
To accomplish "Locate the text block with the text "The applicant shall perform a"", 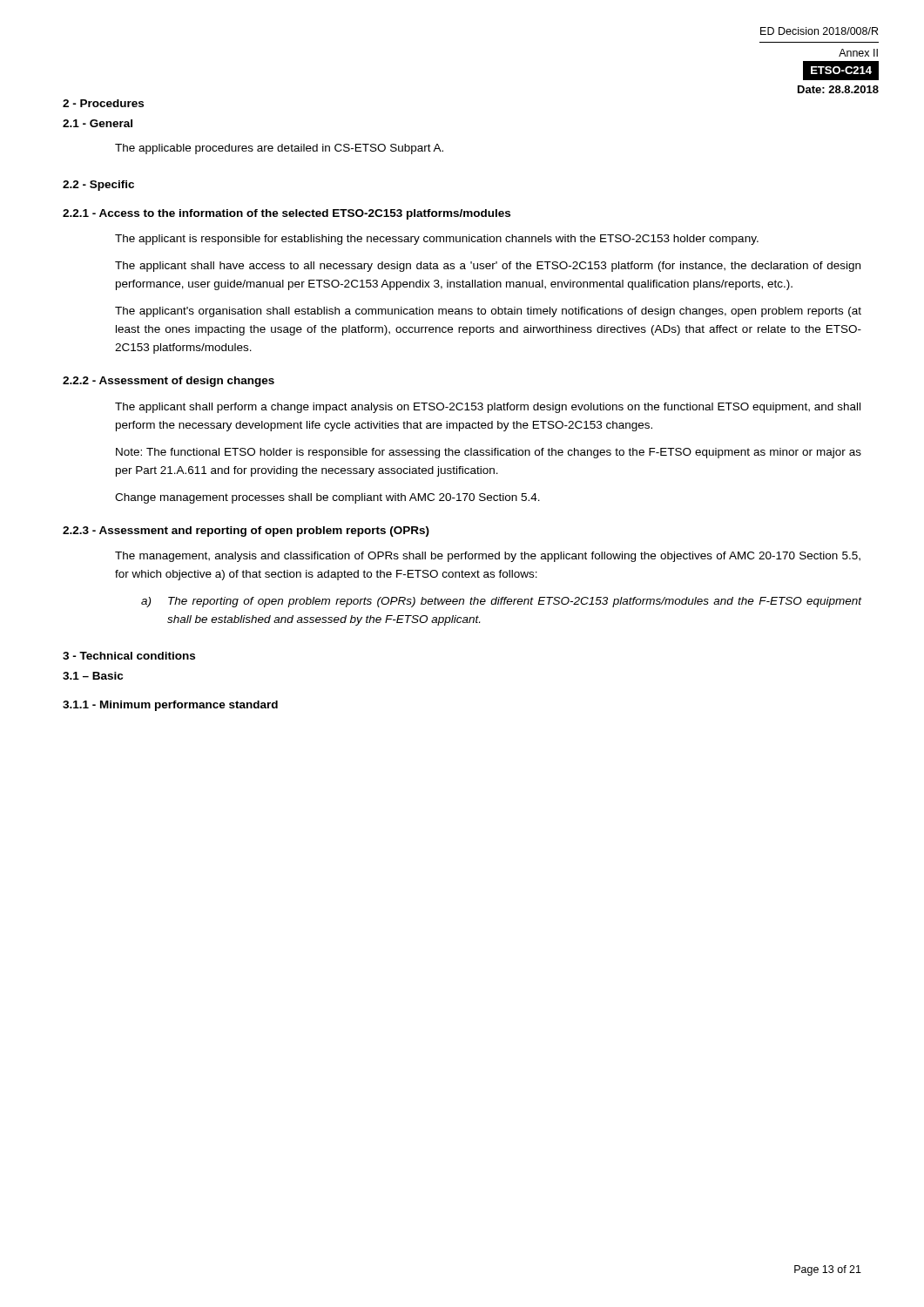I will coord(488,415).
